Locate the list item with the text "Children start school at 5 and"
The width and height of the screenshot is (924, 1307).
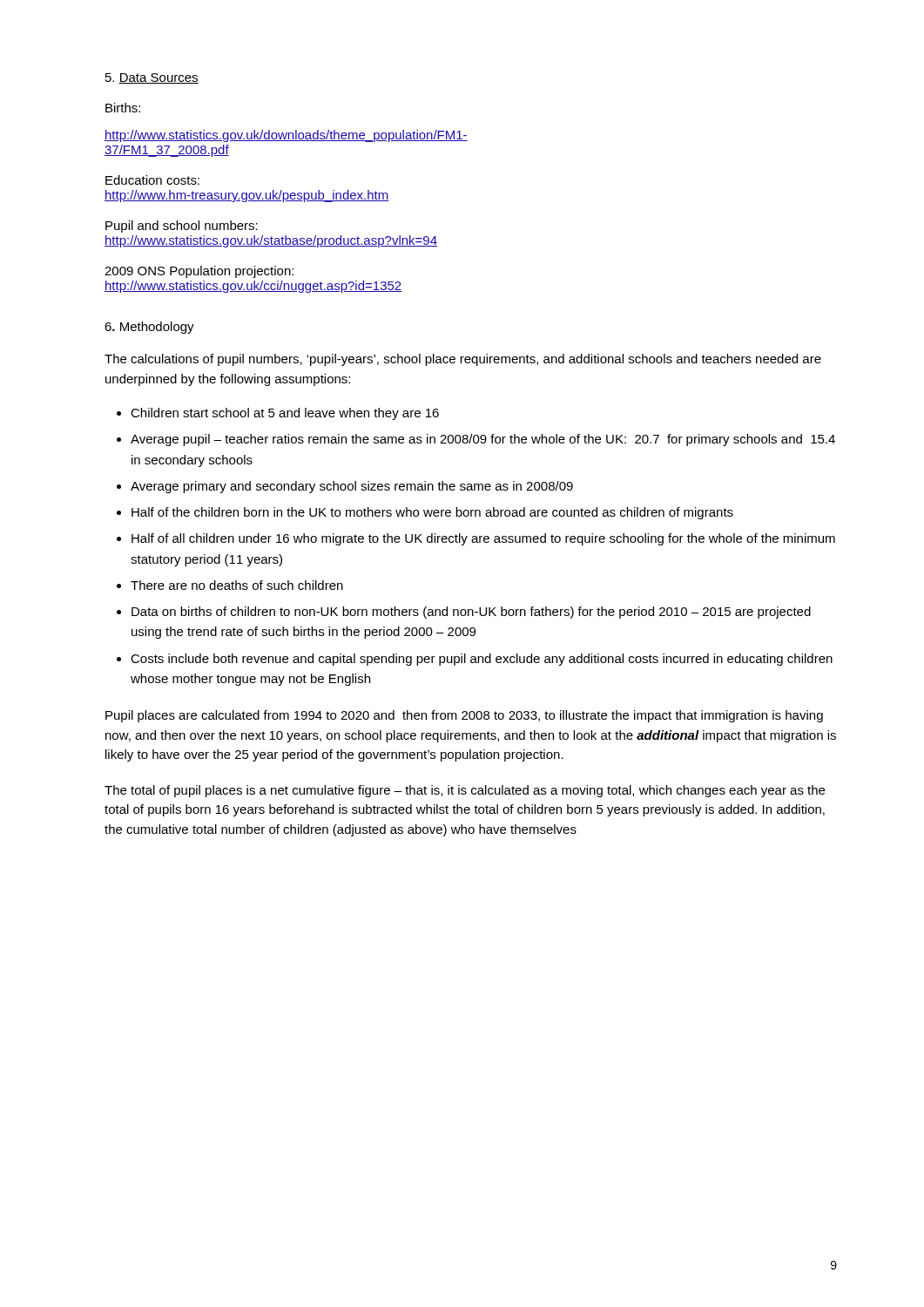[285, 413]
